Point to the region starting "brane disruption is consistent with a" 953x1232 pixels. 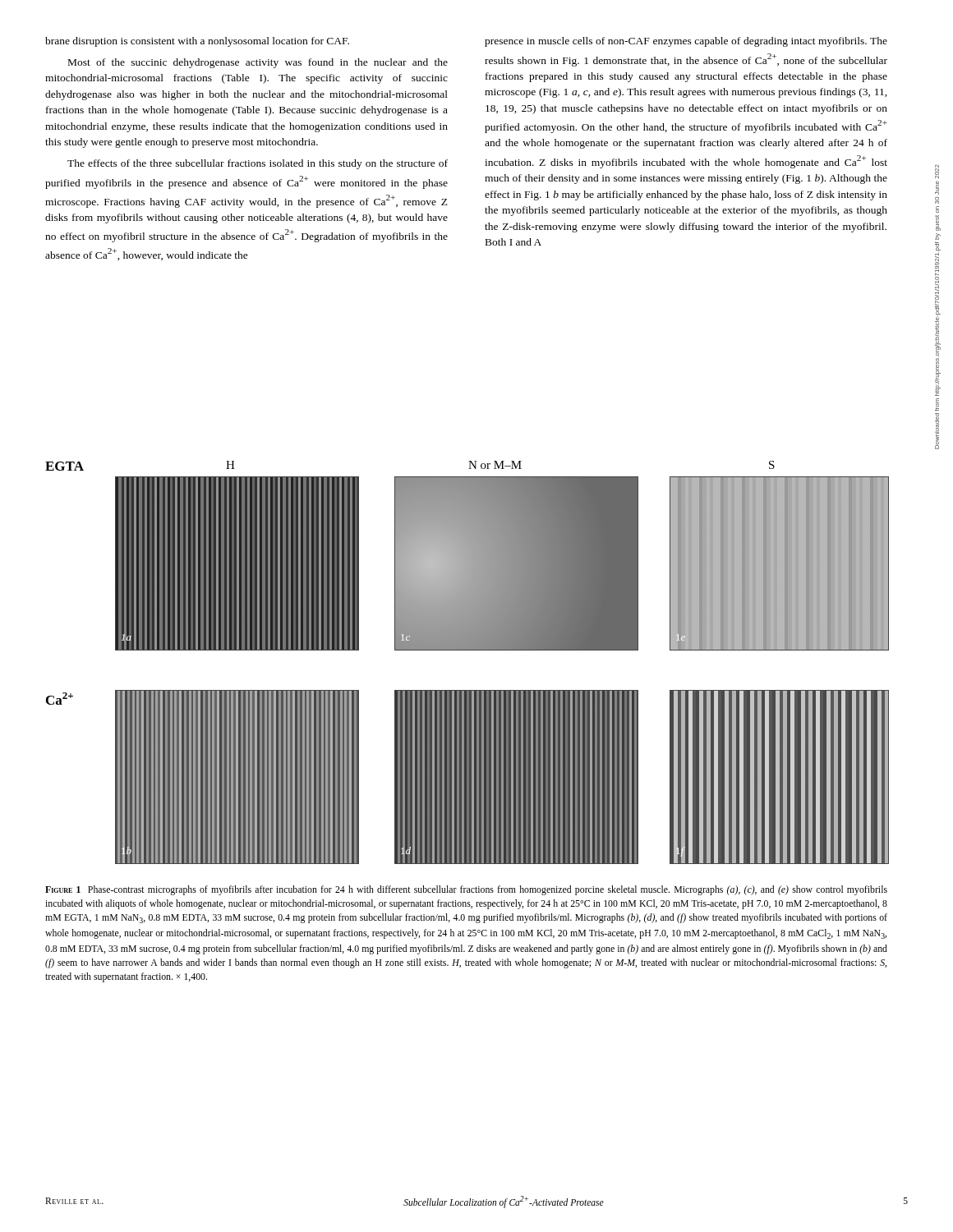point(246,148)
